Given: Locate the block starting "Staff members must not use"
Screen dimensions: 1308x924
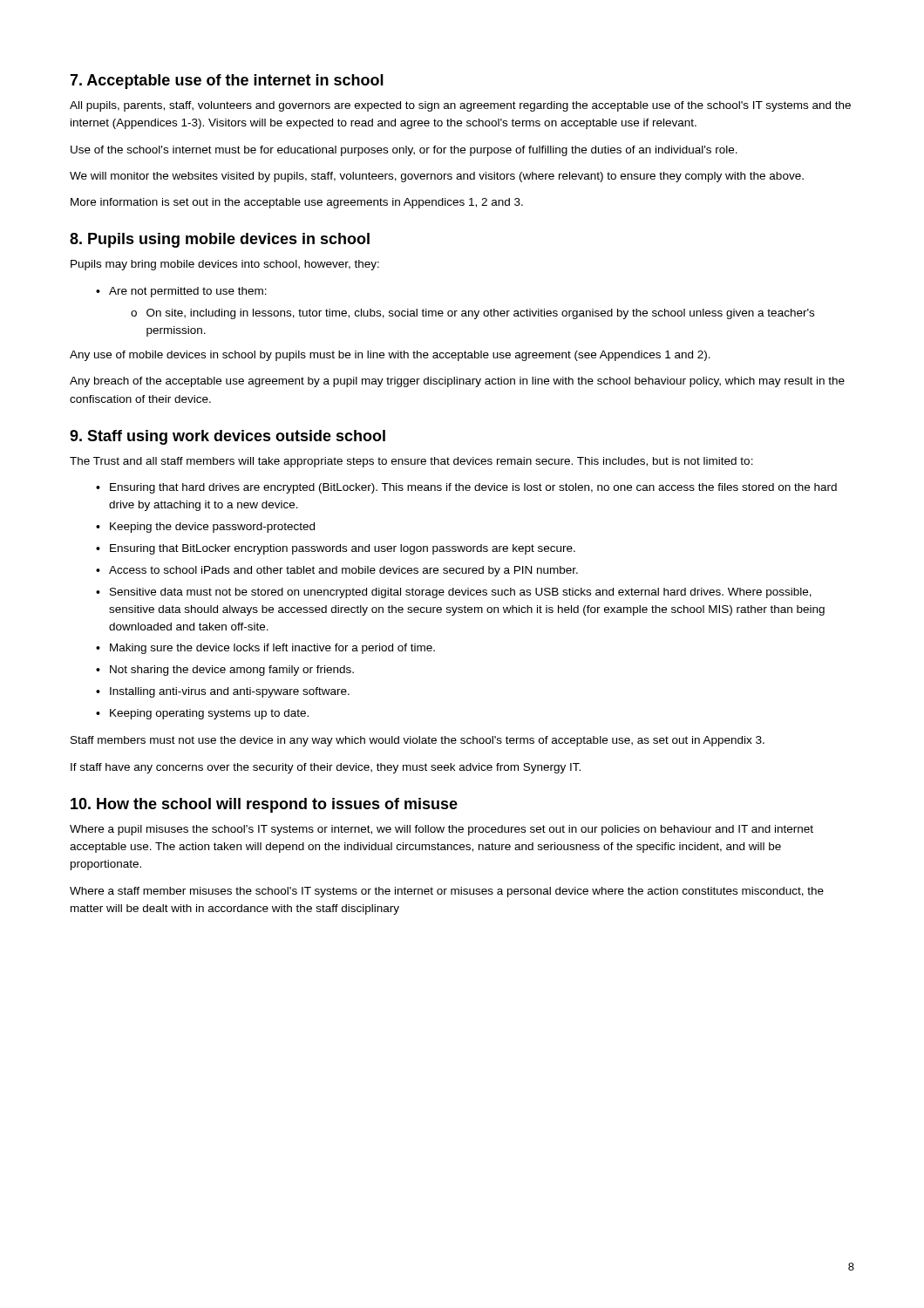Looking at the screenshot, I should click(x=417, y=740).
